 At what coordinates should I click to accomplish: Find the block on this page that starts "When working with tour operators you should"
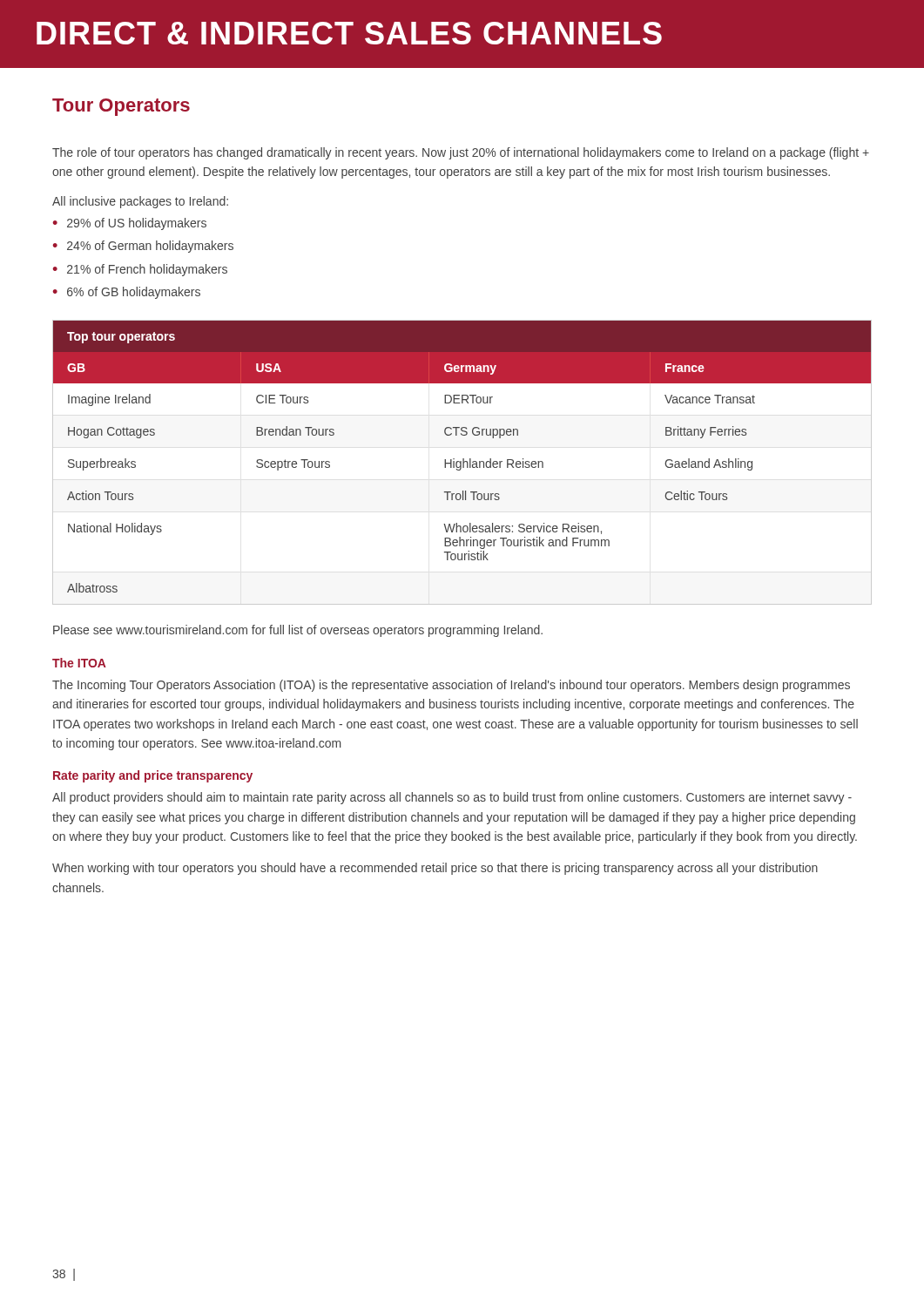(x=435, y=878)
